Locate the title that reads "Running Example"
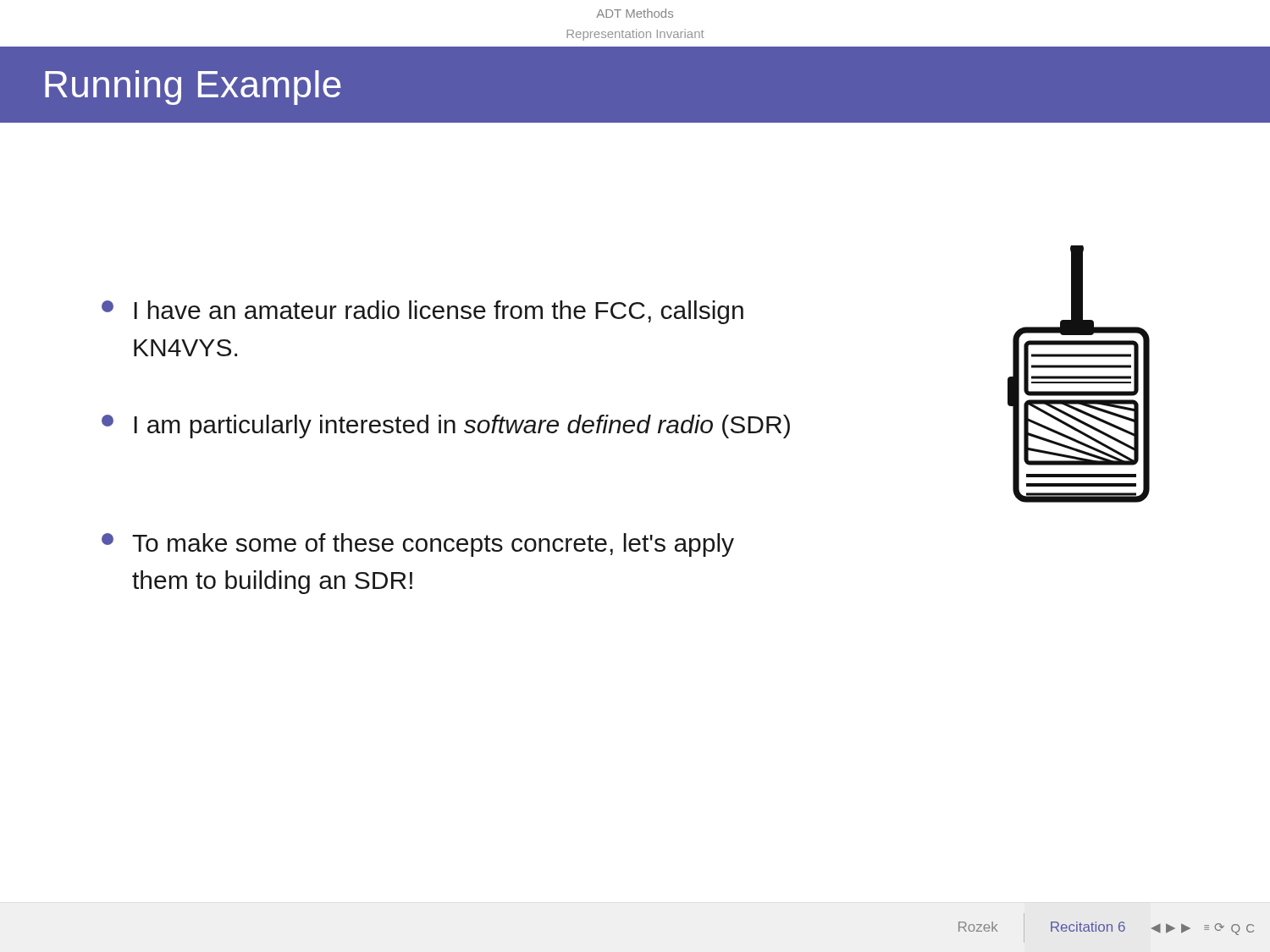 point(193,85)
